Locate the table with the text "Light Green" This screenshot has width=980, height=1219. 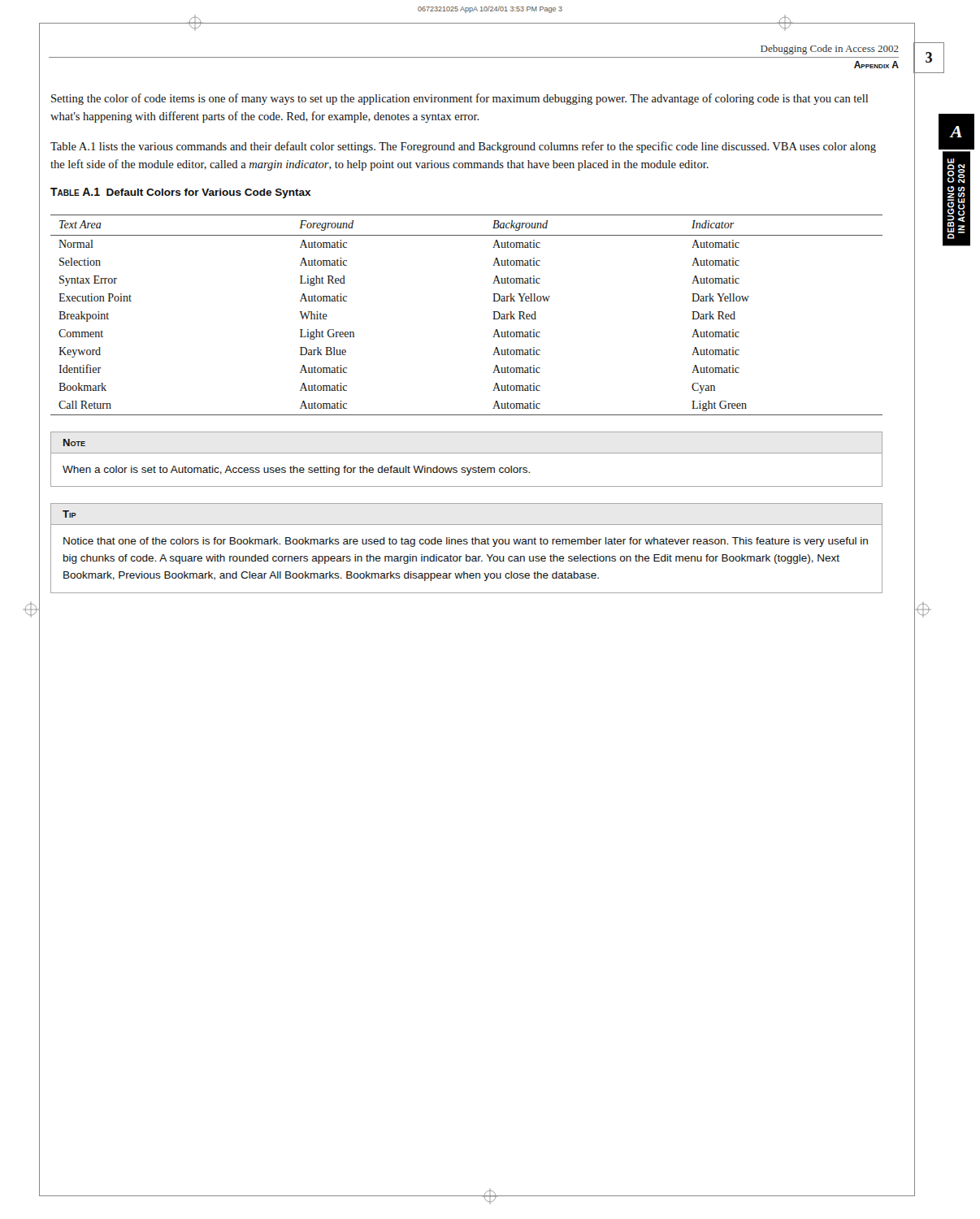[466, 315]
